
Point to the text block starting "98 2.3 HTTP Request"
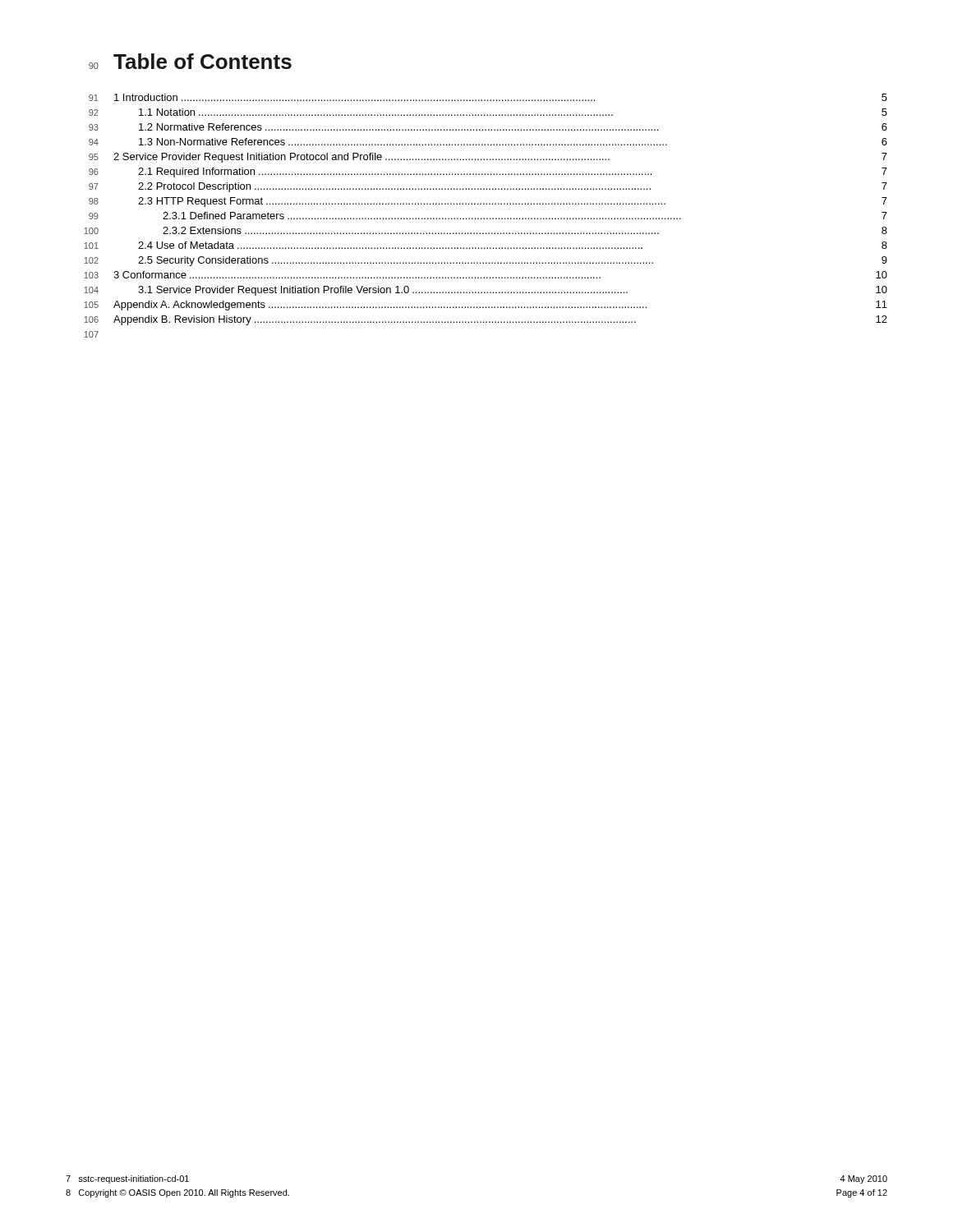tap(476, 200)
